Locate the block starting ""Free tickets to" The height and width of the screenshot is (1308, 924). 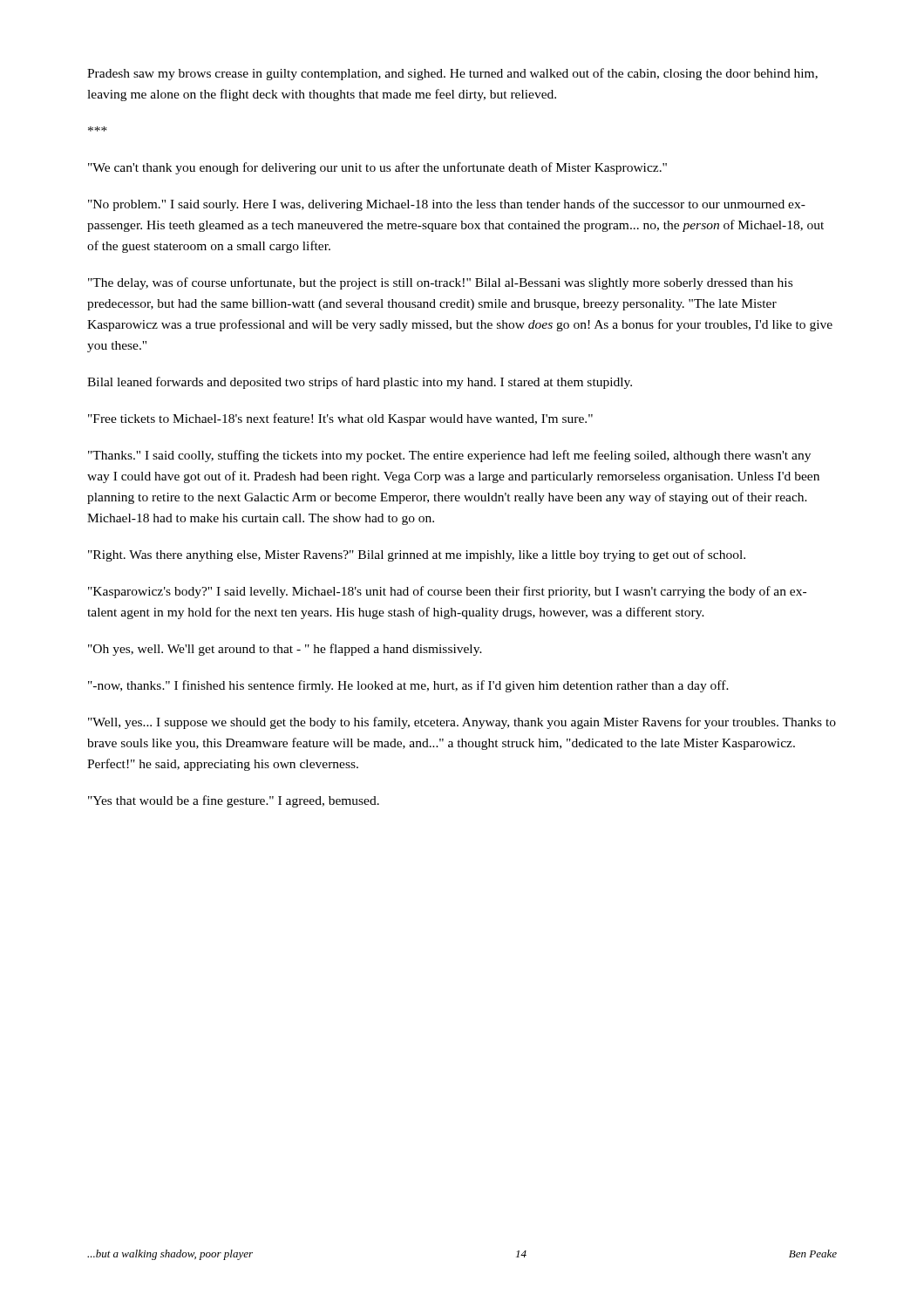tap(340, 418)
